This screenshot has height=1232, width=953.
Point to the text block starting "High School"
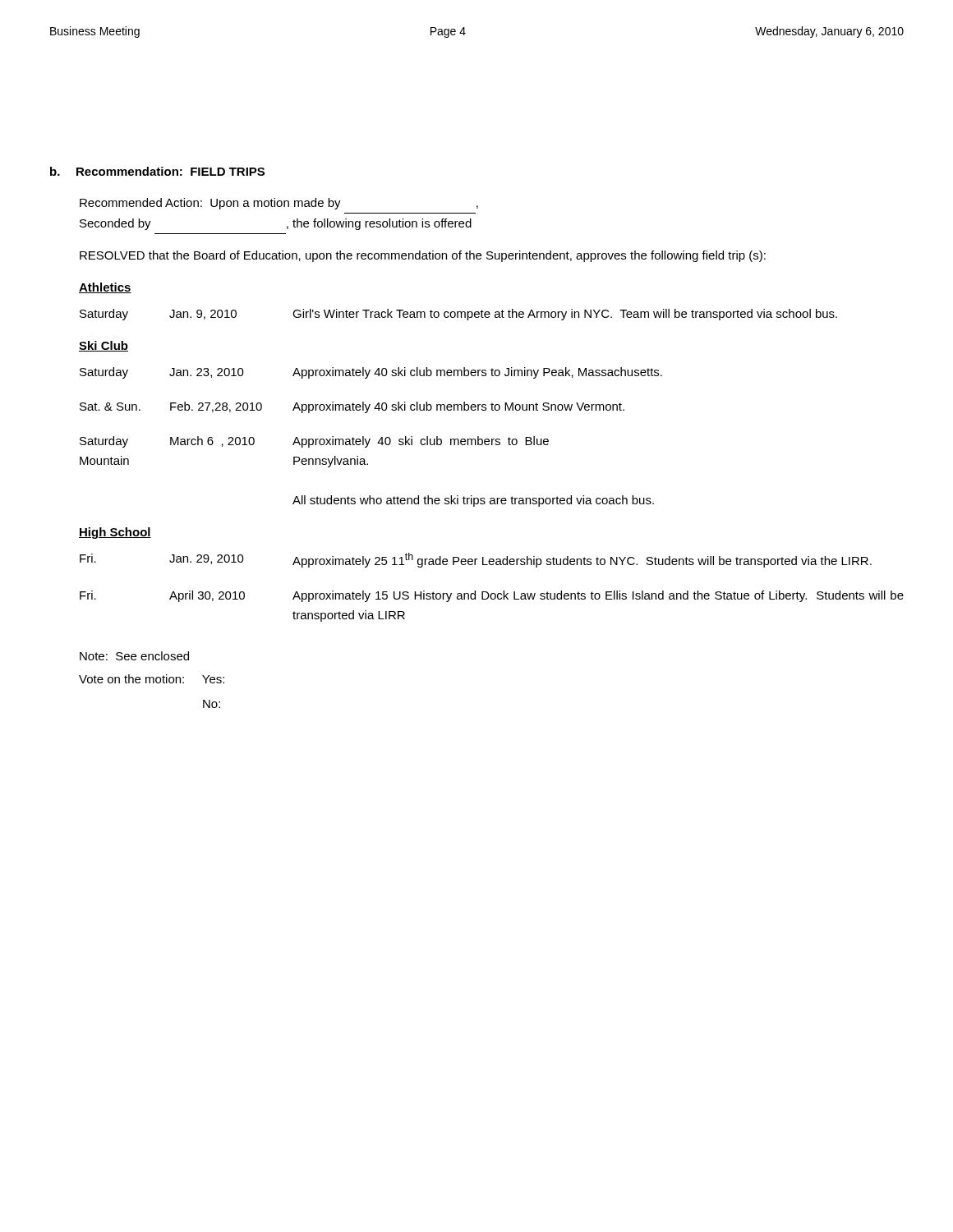click(115, 532)
